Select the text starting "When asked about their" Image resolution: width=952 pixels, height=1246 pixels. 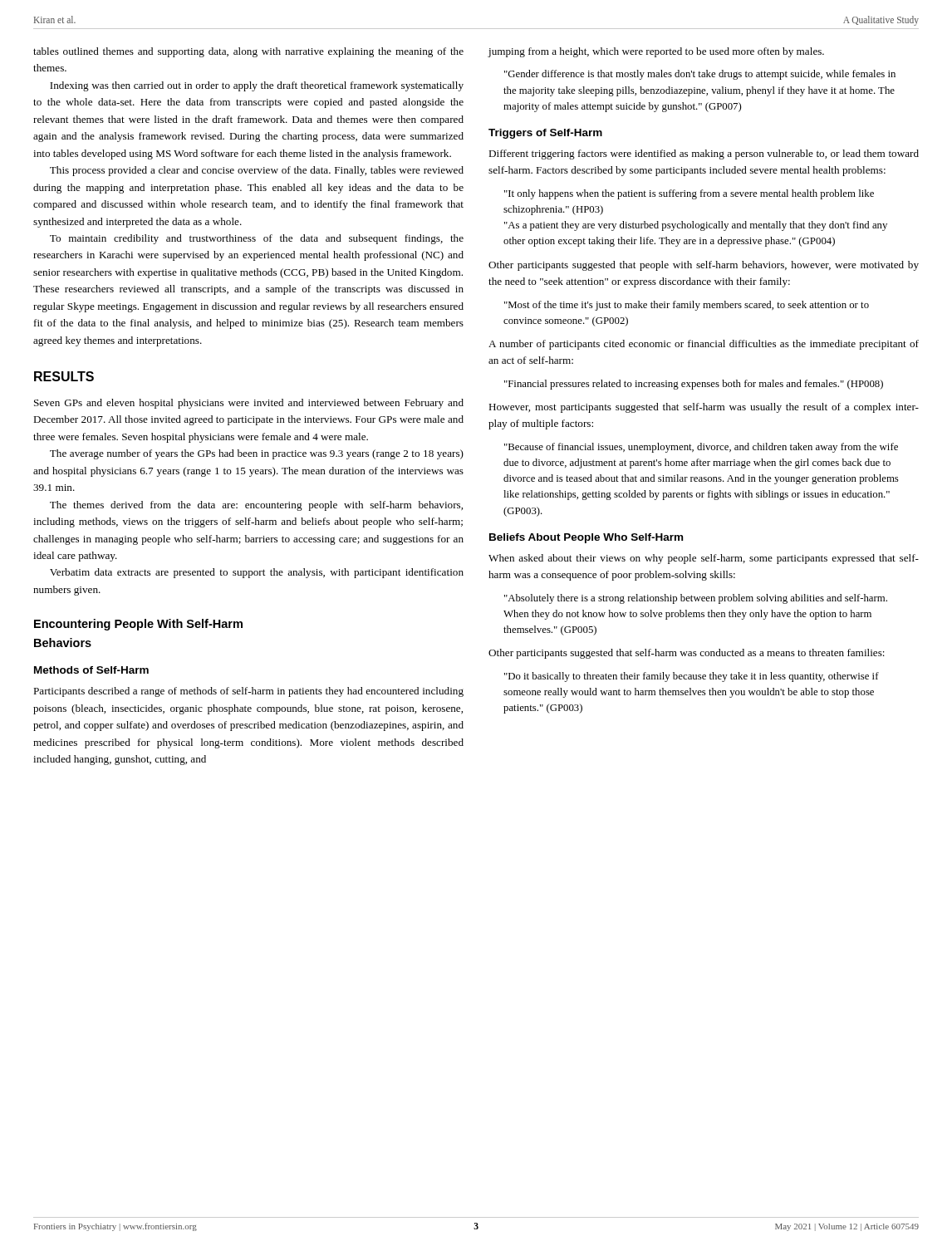pos(704,567)
